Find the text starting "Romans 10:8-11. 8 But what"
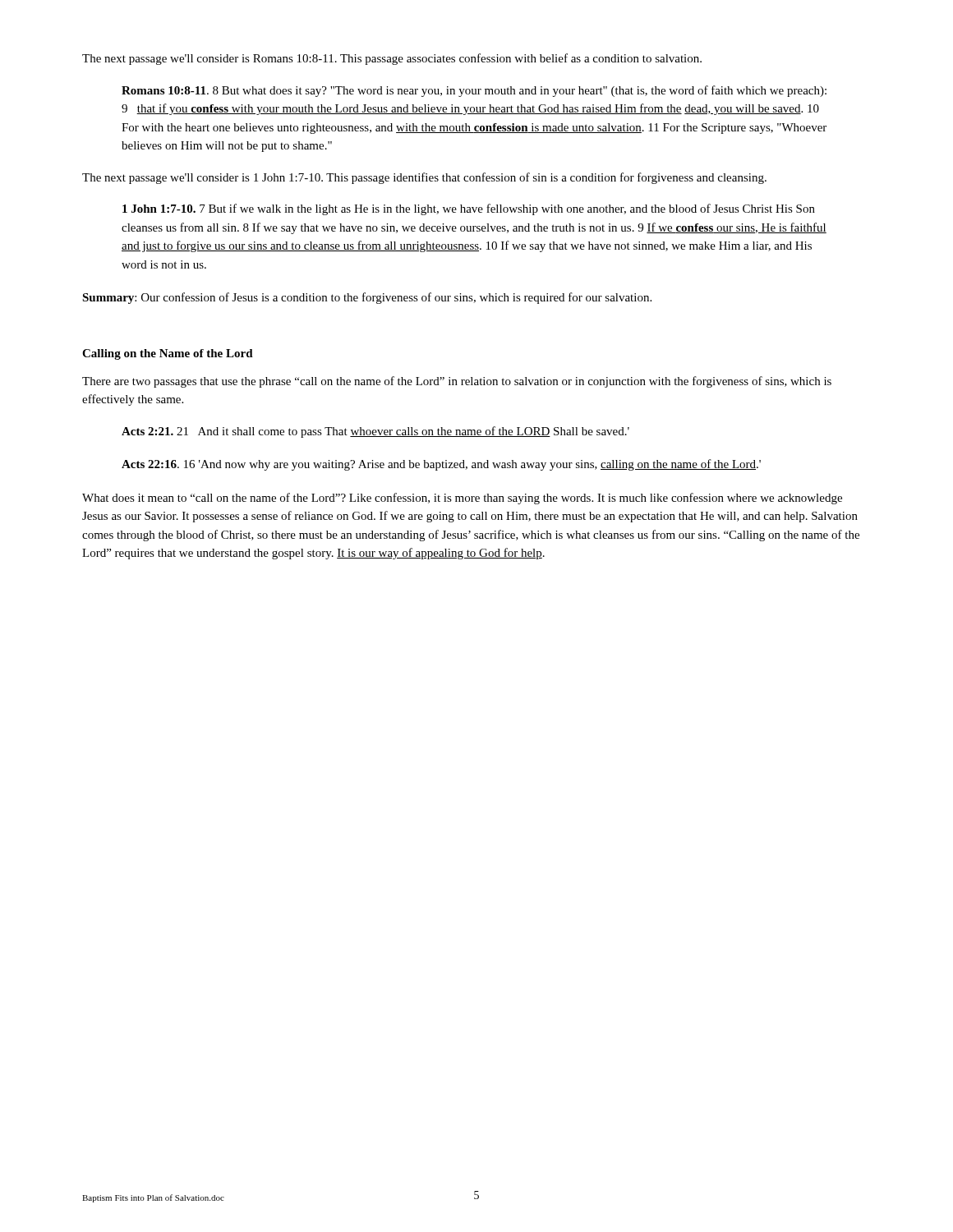 (474, 118)
